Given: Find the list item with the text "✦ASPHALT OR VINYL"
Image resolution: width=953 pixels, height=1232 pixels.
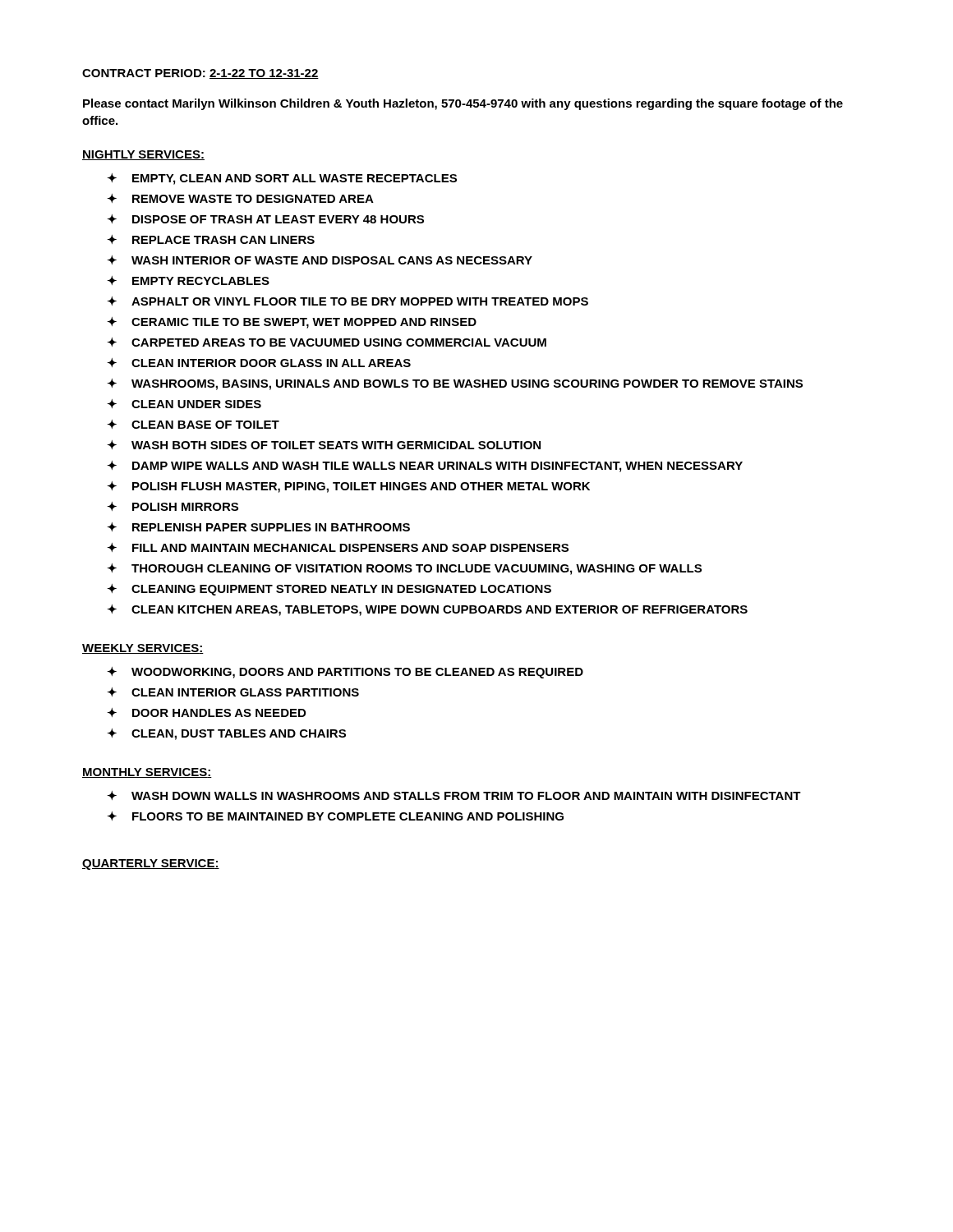Looking at the screenshot, I should click(489, 301).
